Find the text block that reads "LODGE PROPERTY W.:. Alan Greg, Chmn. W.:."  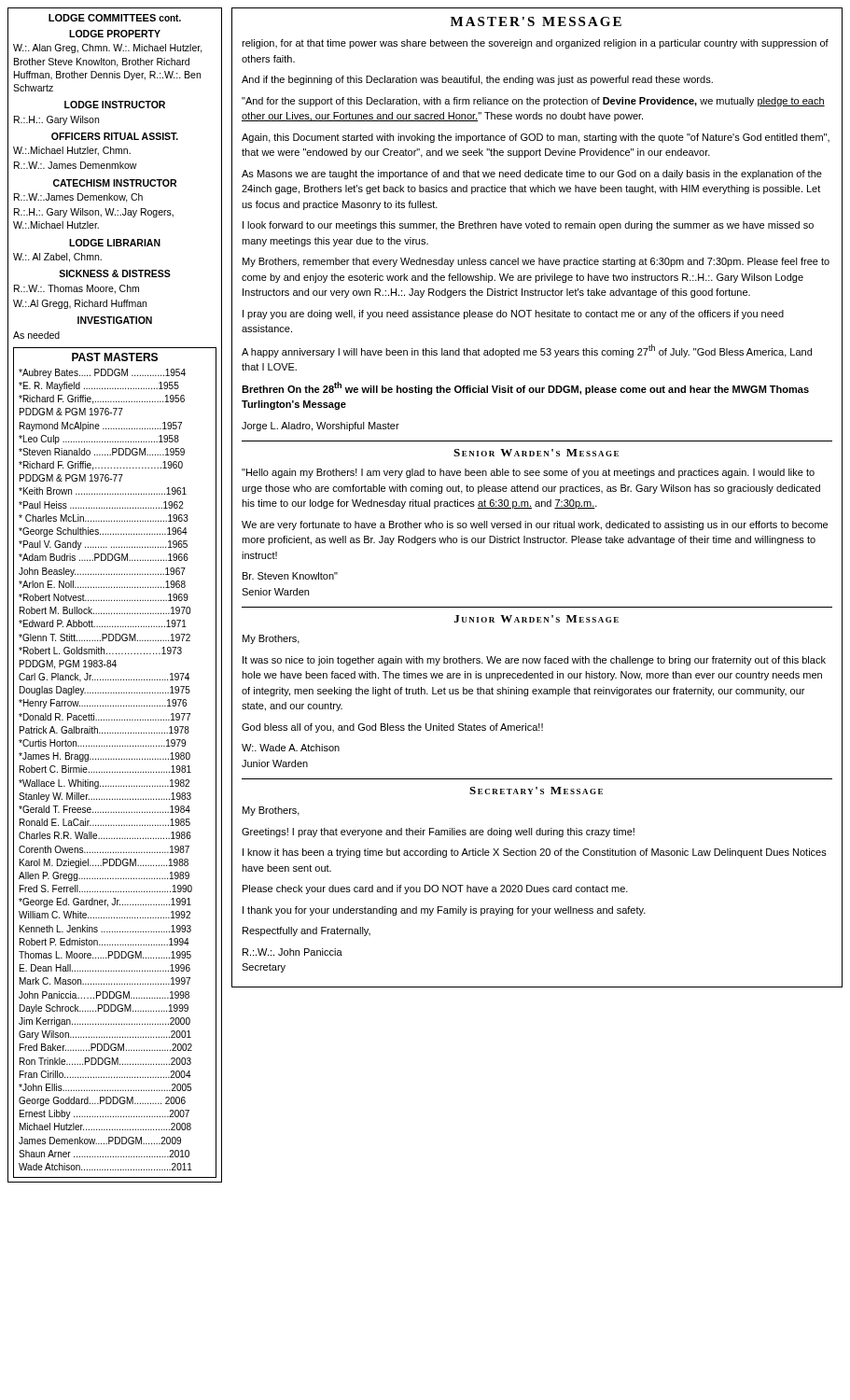115,184
